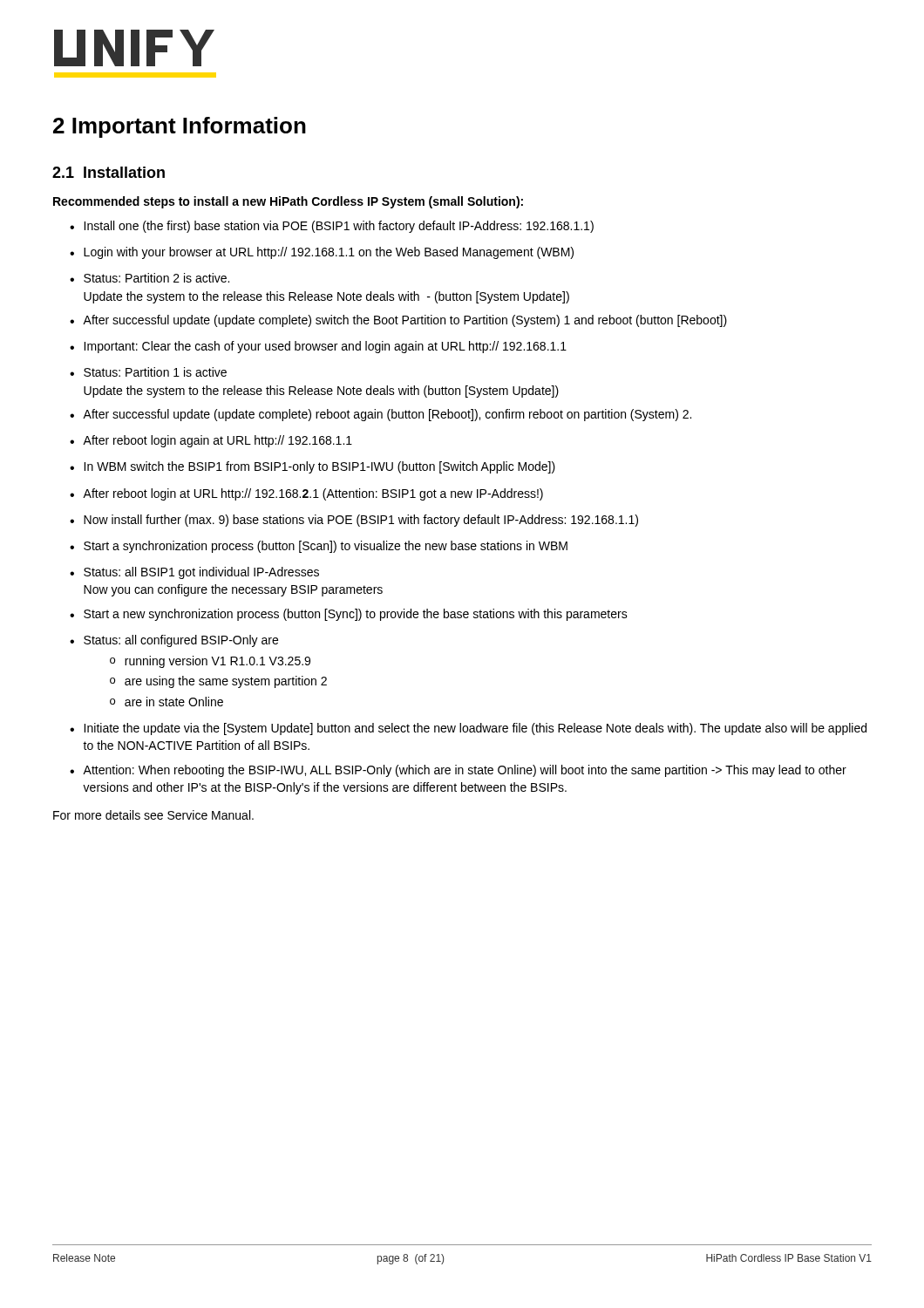
Task: Find the text block containing "Recommended steps to install a new HiPath"
Action: [x=288, y=201]
